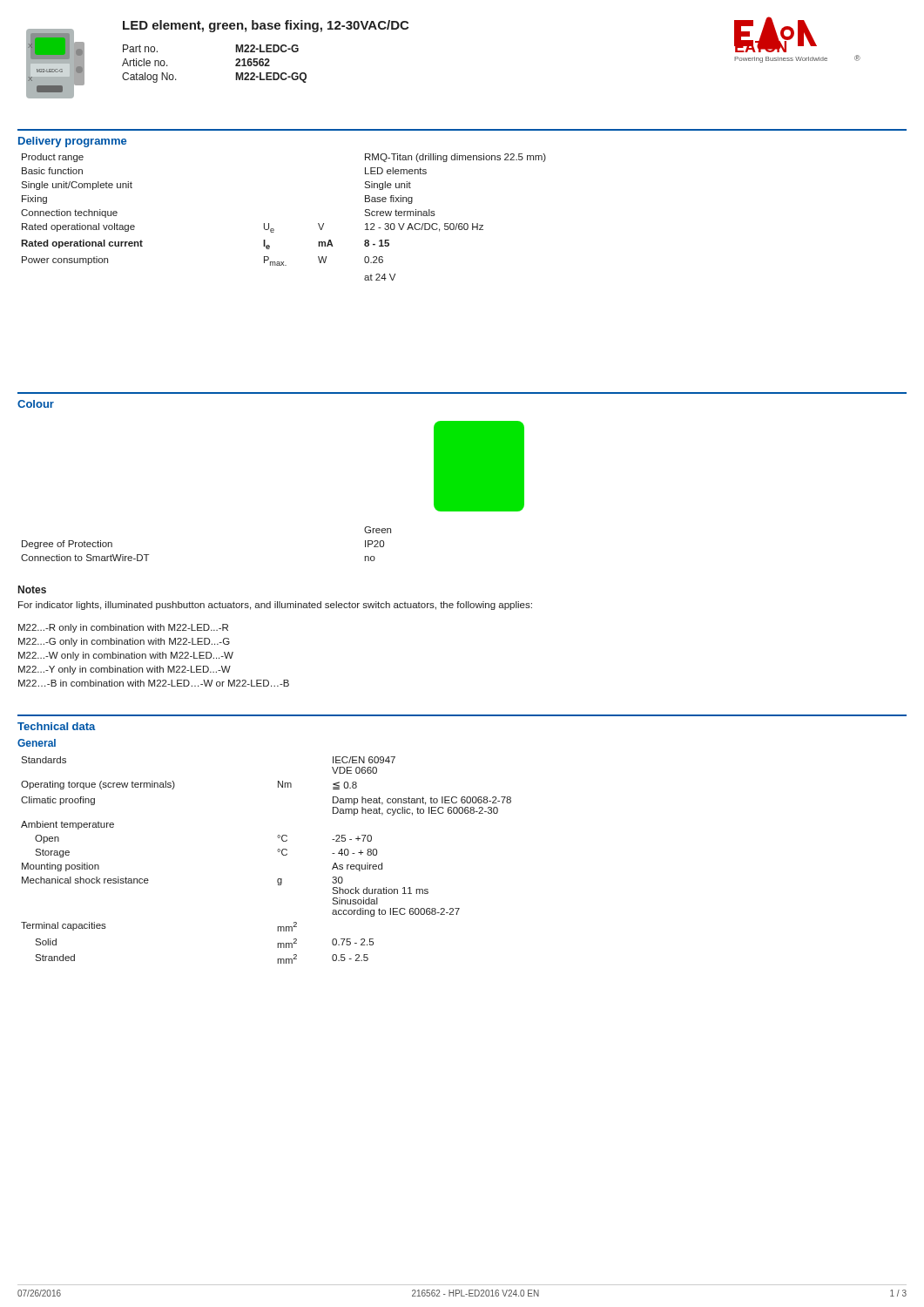The image size is (924, 1307).
Task: Click on the text starting "M22...-Y only in combination with M22-LED...-W"
Action: 124,669
